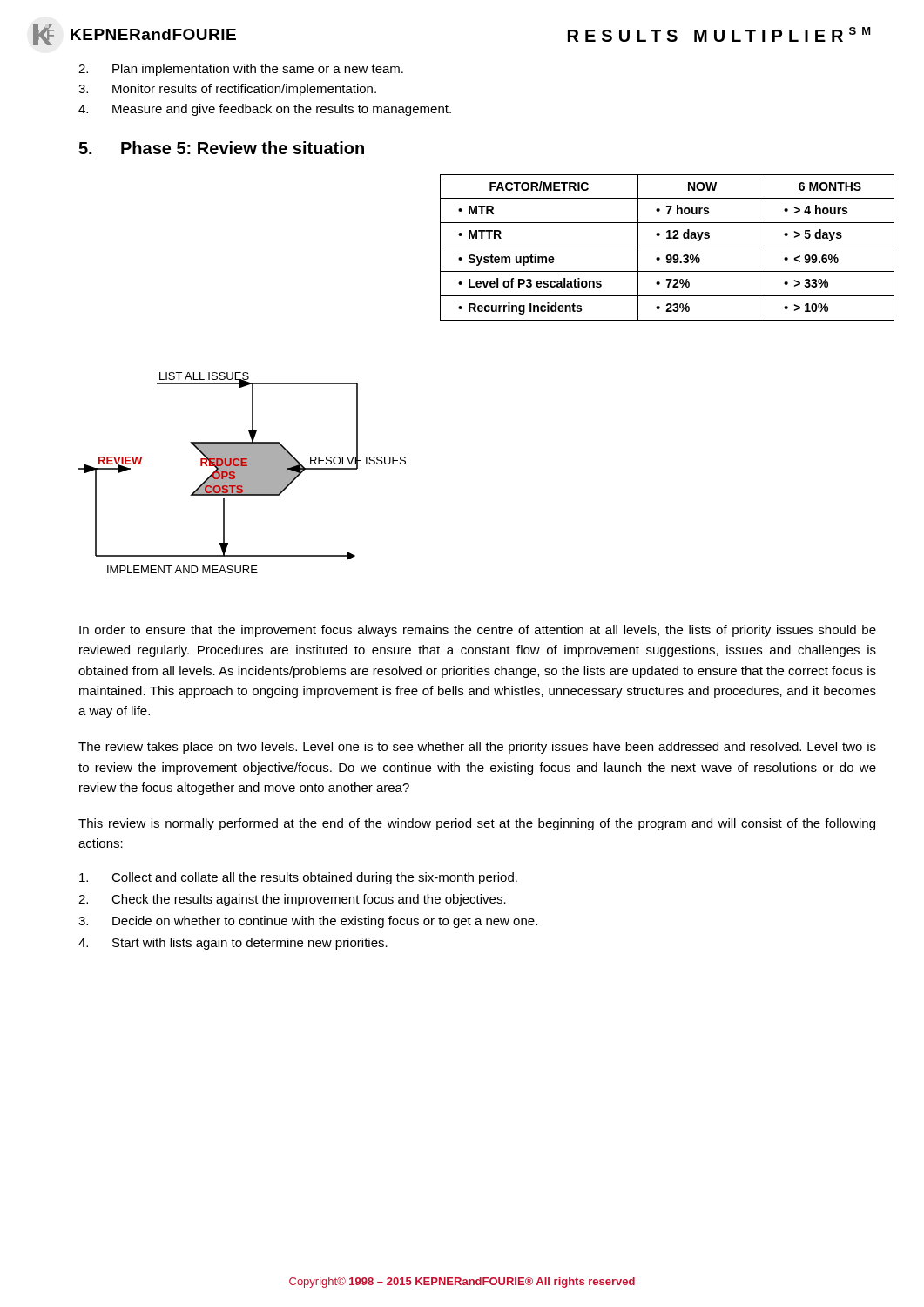Find the text block with the text "This review is normally performed"
Image resolution: width=924 pixels, height=1307 pixels.
click(x=477, y=833)
